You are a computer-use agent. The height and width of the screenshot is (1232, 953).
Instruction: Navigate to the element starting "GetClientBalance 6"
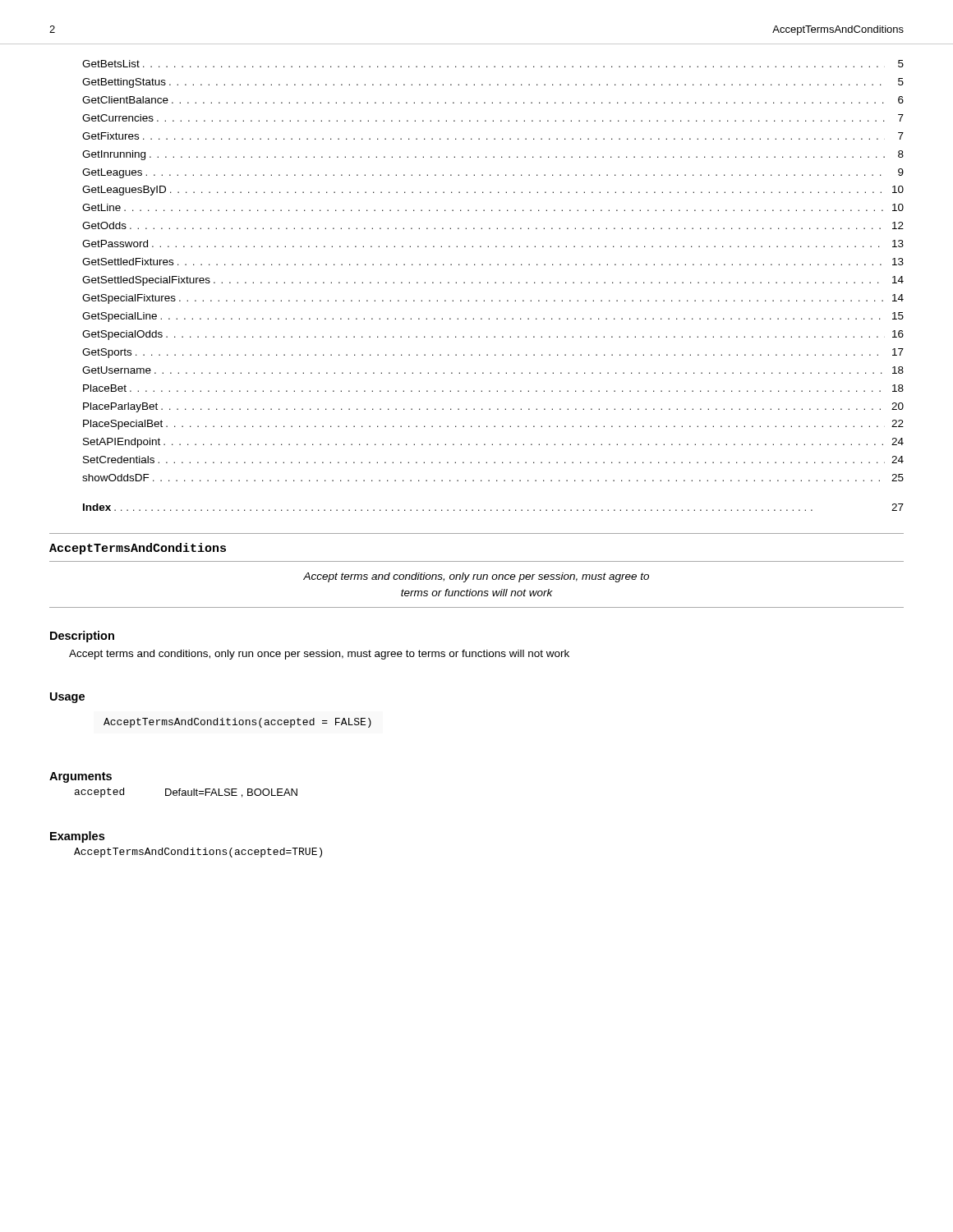(x=493, y=101)
